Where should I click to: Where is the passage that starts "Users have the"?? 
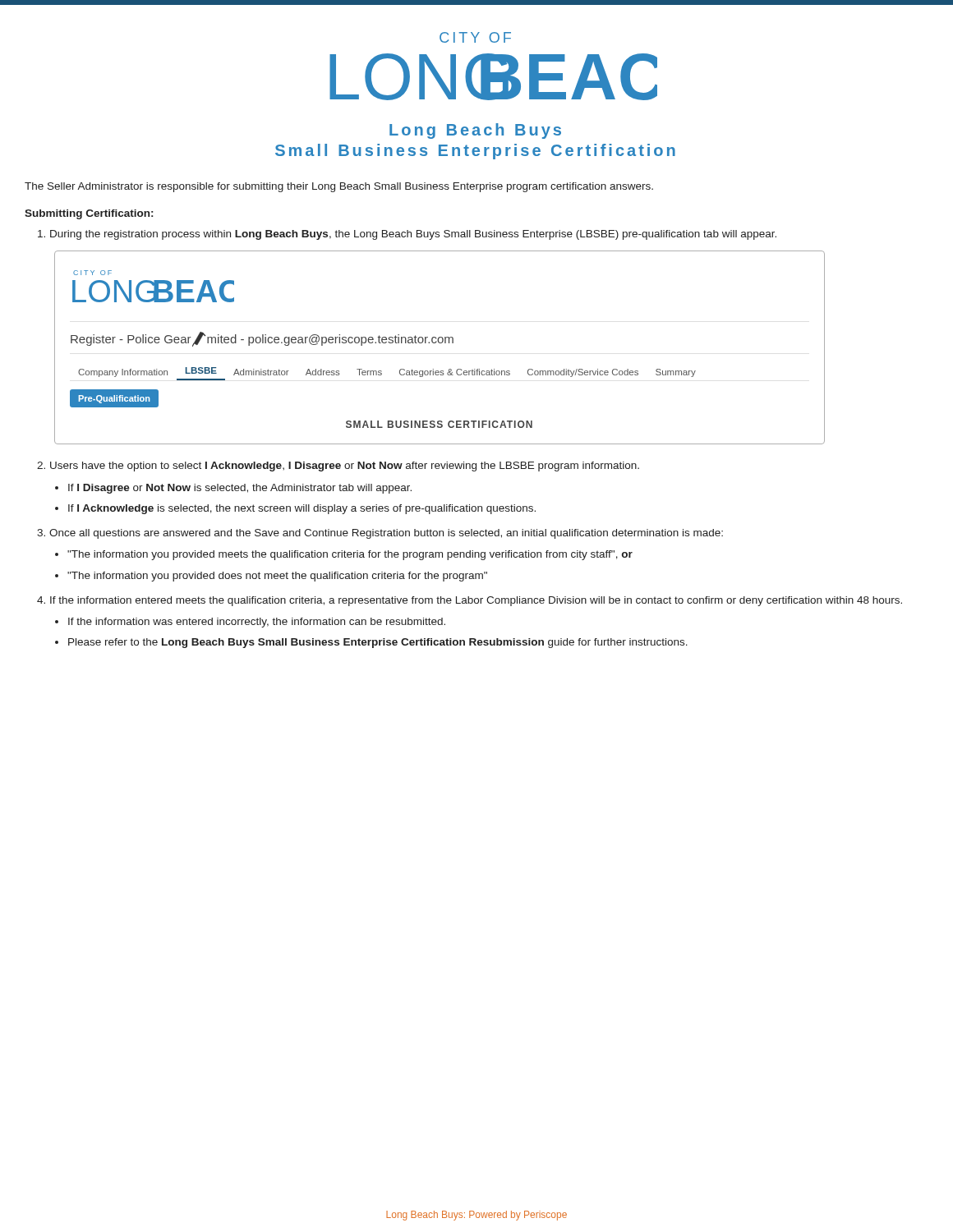click(345, 467)
